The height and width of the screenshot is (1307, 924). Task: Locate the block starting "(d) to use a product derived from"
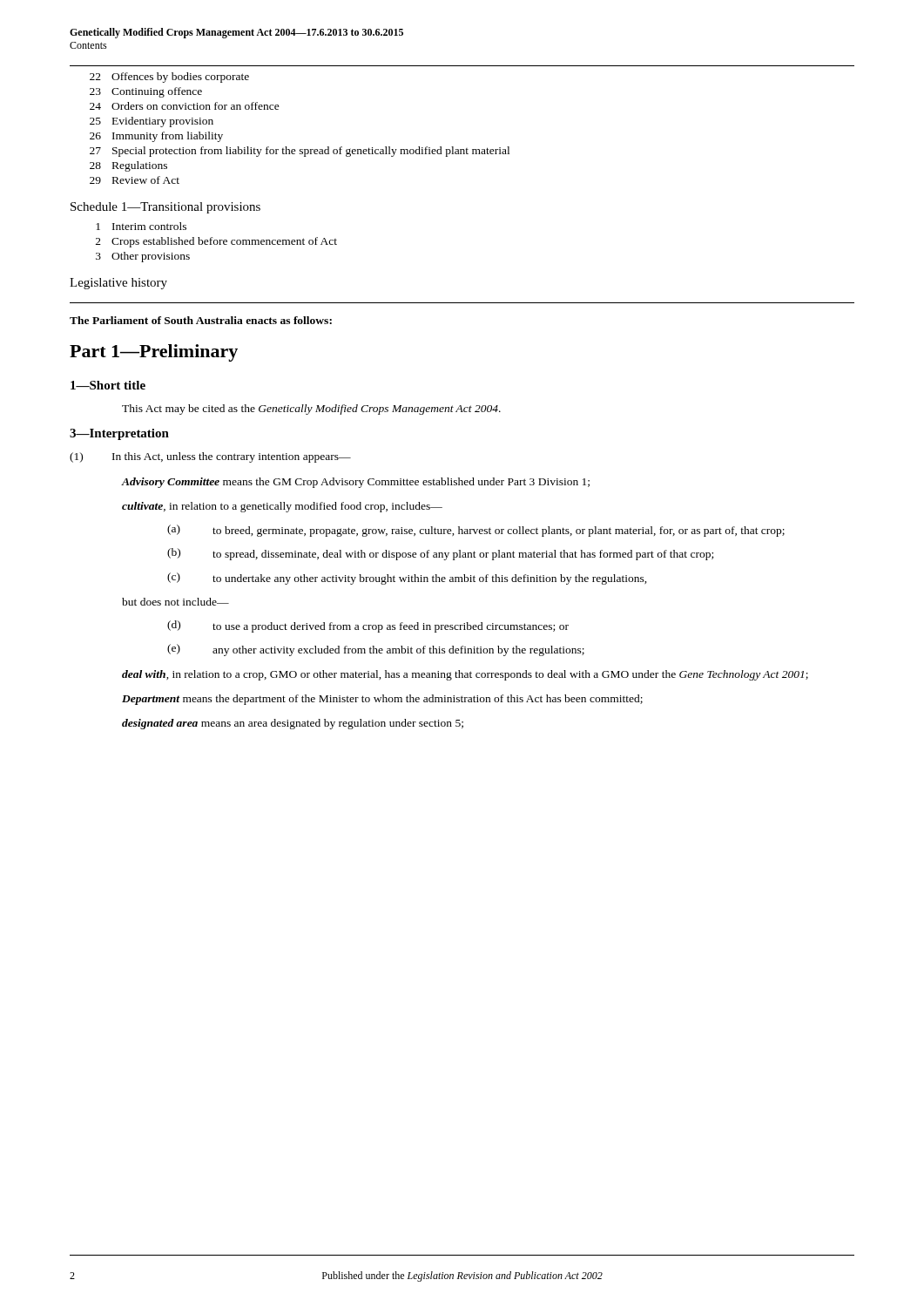[488, 627]
